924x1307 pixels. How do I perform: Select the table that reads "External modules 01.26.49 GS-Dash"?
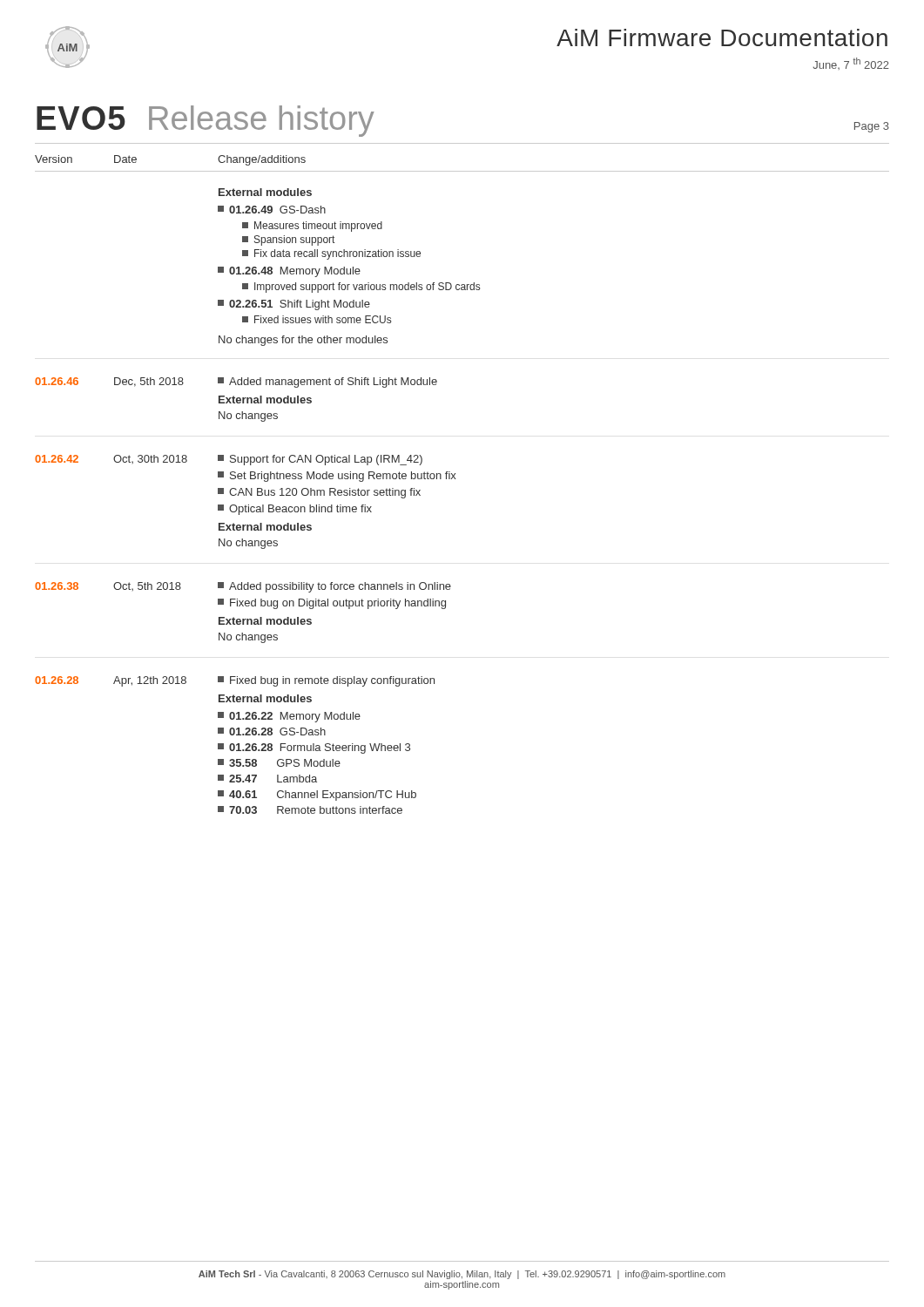462,498
